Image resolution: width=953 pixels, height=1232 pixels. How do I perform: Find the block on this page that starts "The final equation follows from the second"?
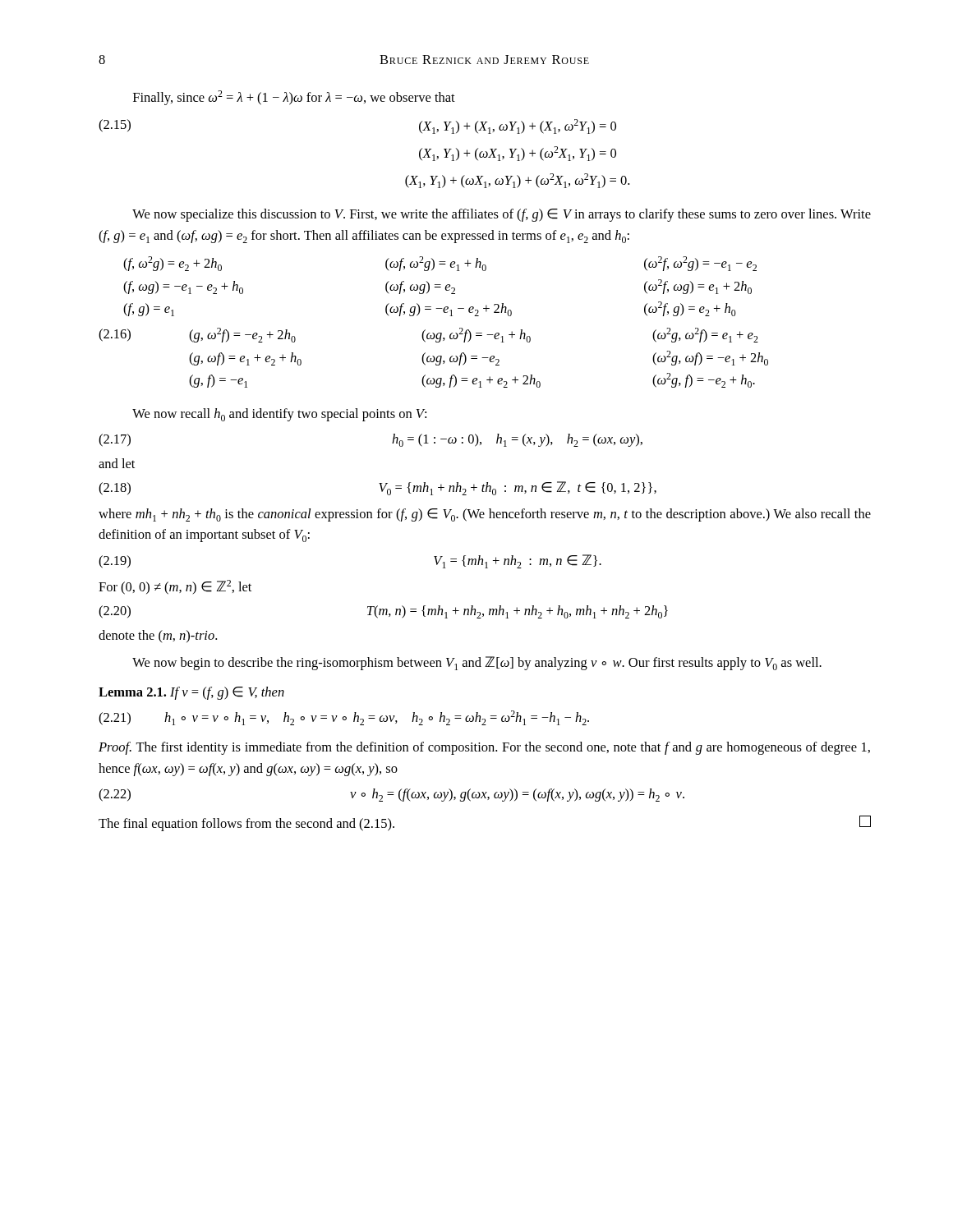click(239, 823)
